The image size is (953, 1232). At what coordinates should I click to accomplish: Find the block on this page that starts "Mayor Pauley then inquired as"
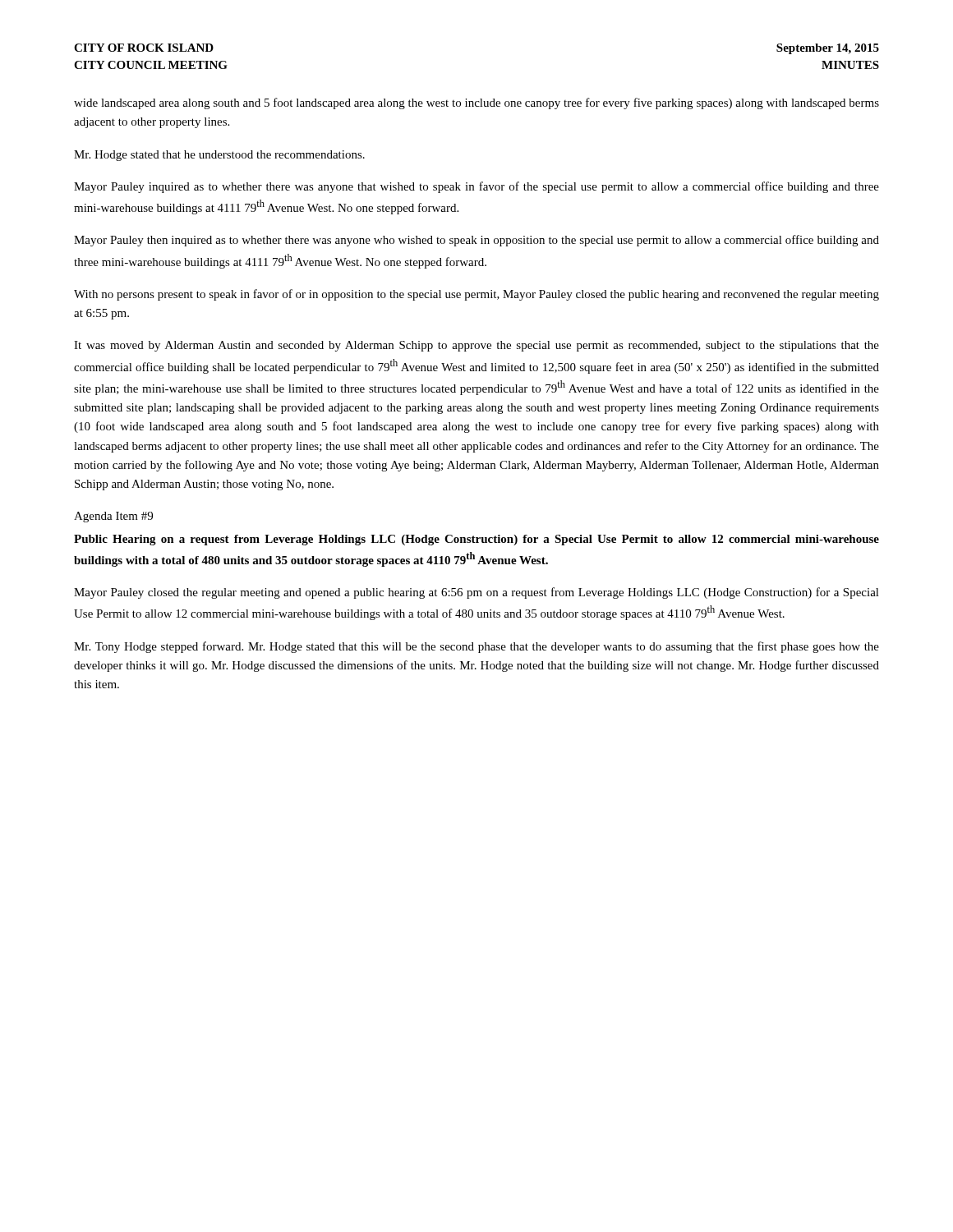pyautogui.click(x=476, y=251)
